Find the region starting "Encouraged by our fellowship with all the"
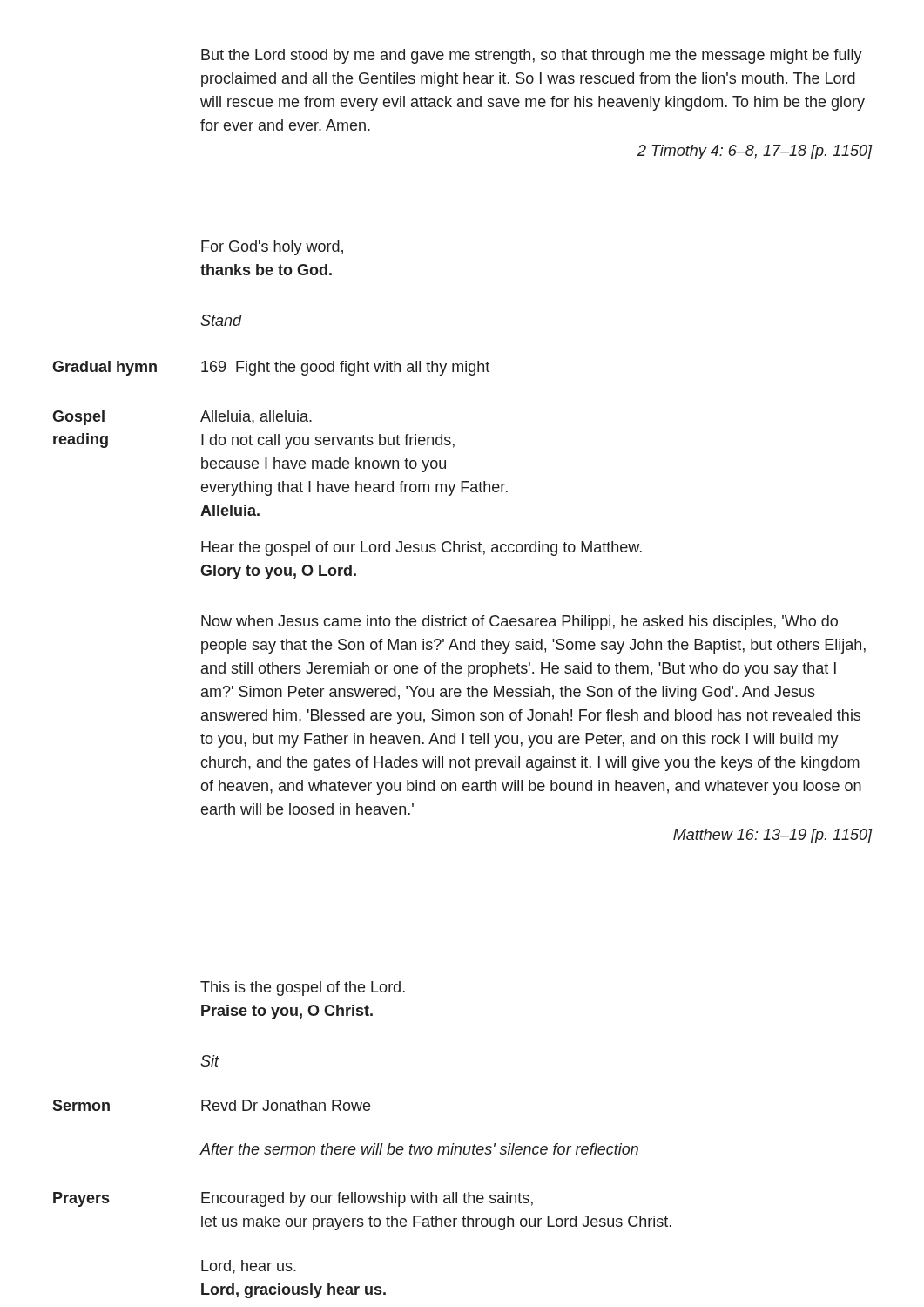924x1307 pixels. (436, 1210)
